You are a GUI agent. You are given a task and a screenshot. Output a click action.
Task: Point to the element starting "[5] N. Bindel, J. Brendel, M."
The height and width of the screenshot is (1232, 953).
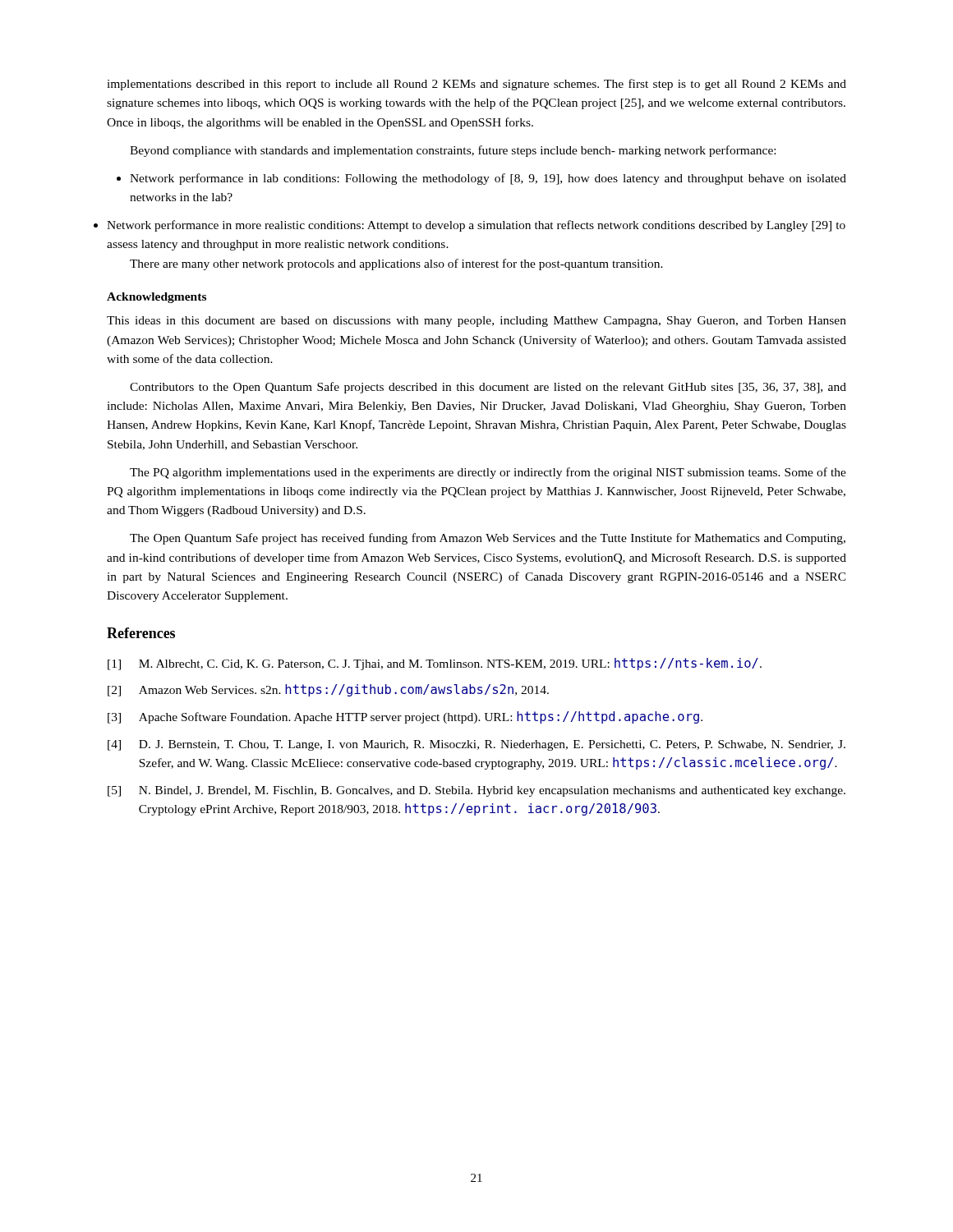pyautogui.click(x=476, y=800)
